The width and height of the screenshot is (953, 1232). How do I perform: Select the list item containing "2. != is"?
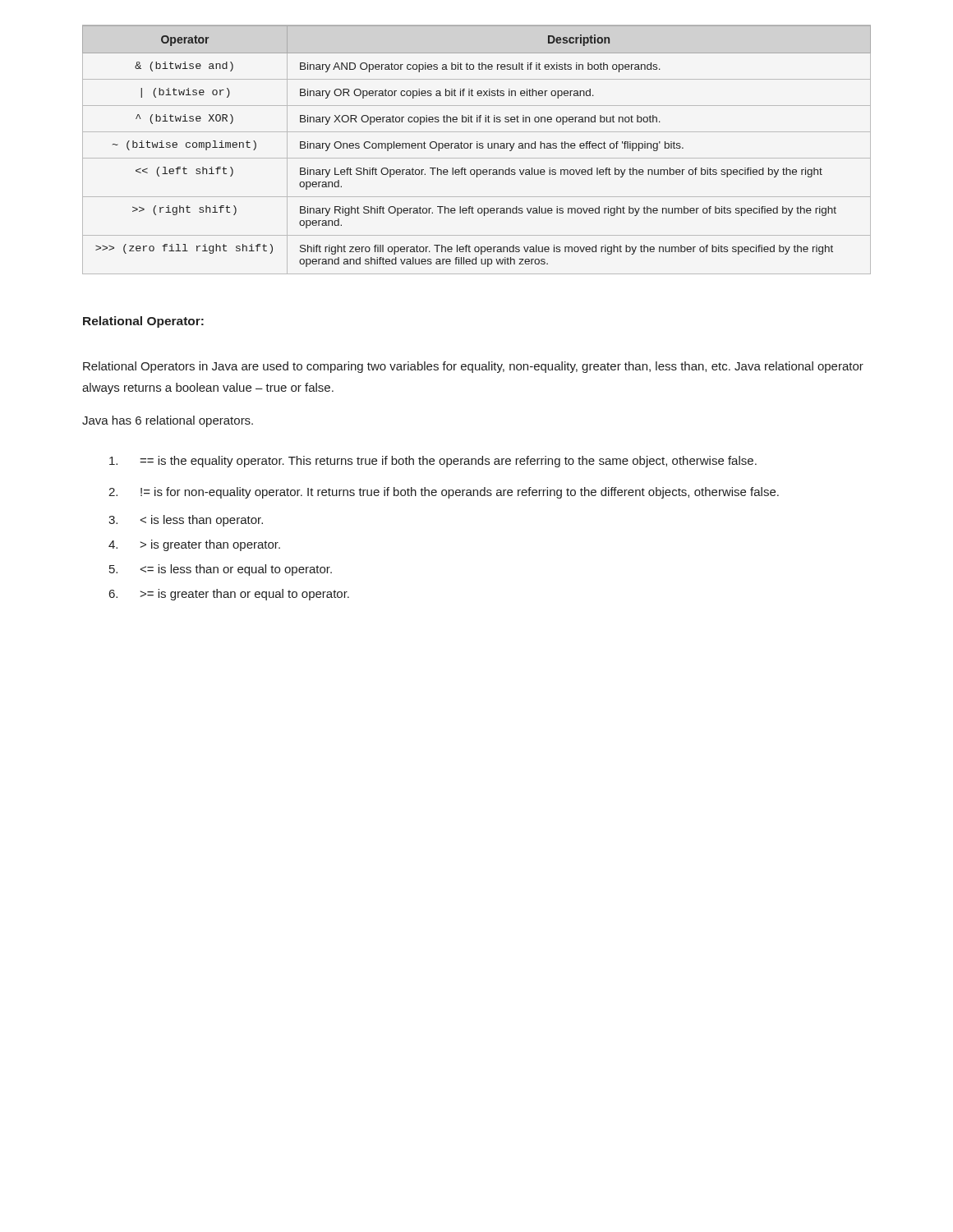pyautogui.click(x=476, y=492)
